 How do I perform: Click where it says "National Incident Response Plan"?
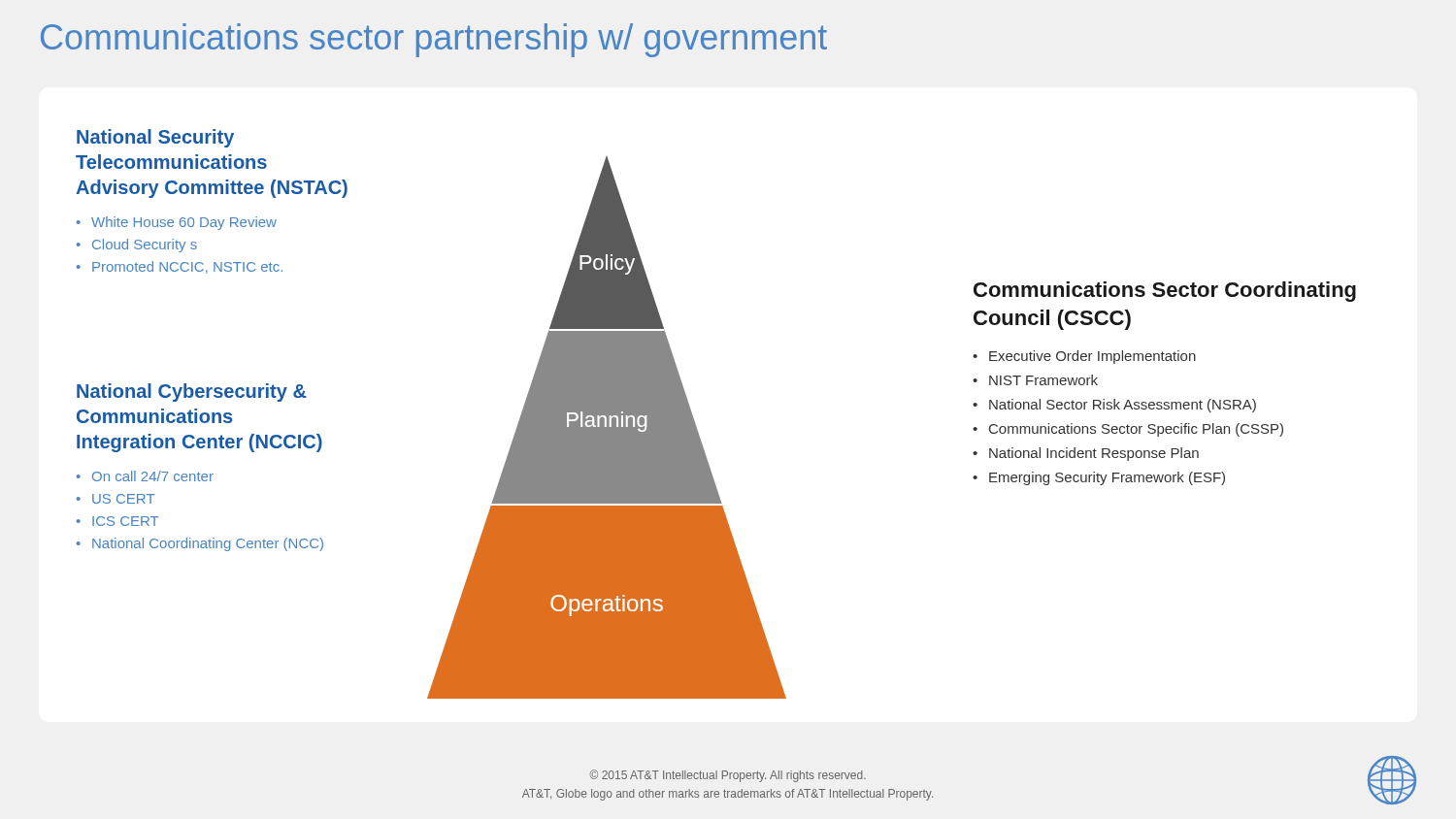coord(1094,453)
